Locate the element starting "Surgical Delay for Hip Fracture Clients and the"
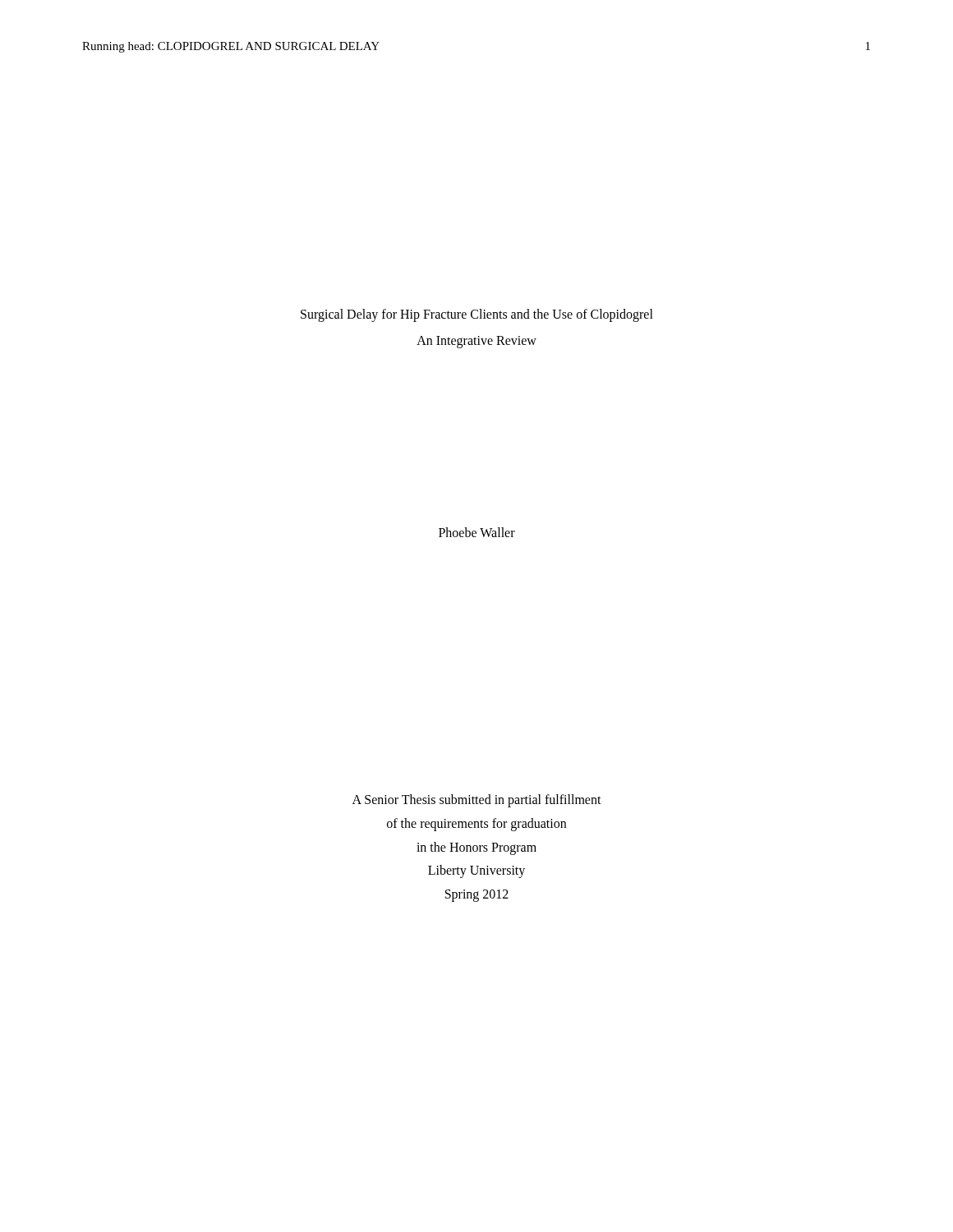This screenshot has height=1232, width=953. coord(476,314)
